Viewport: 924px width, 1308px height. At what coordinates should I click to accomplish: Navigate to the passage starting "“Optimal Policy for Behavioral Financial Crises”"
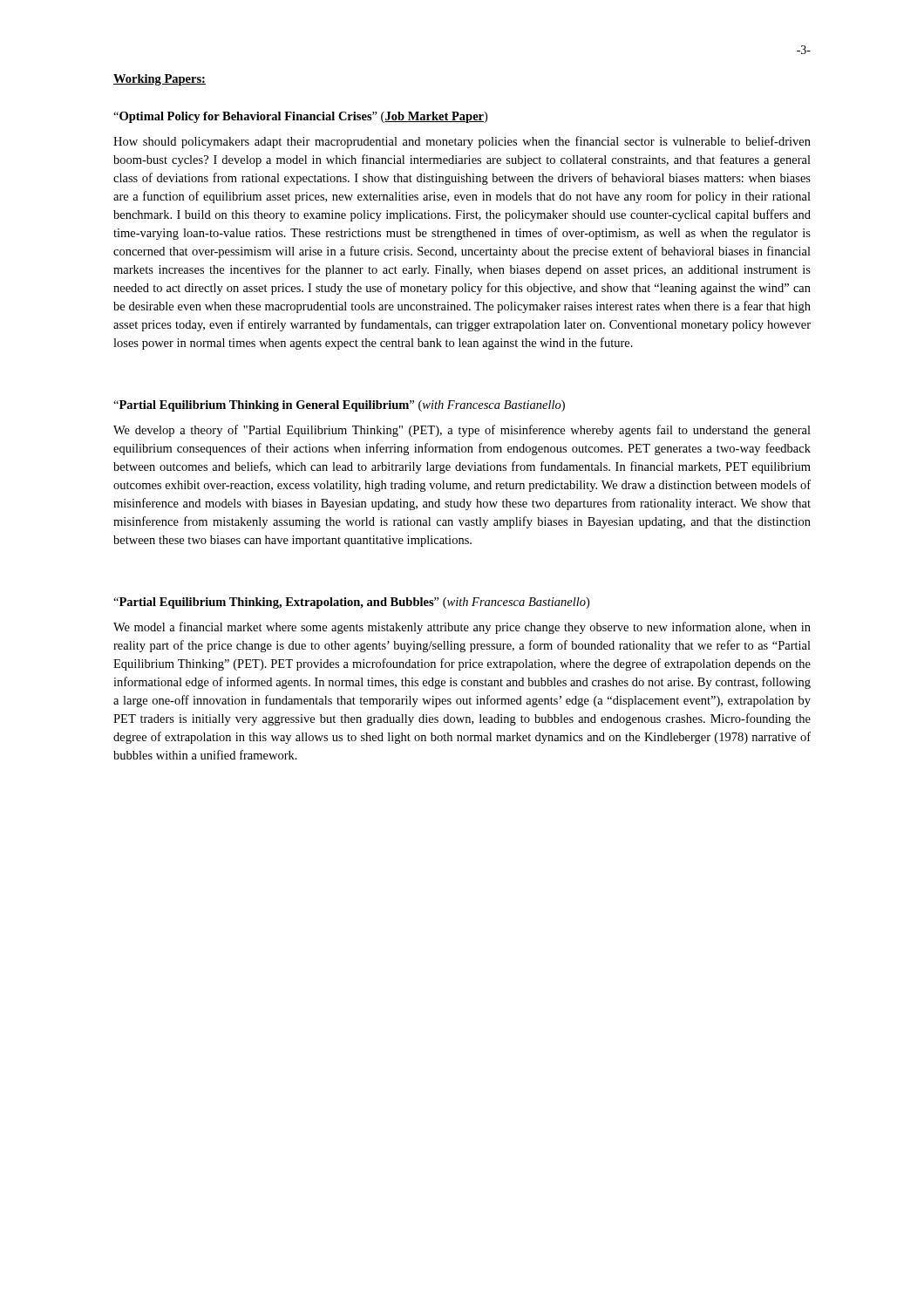pyautogui.click(x=301, y=116)
